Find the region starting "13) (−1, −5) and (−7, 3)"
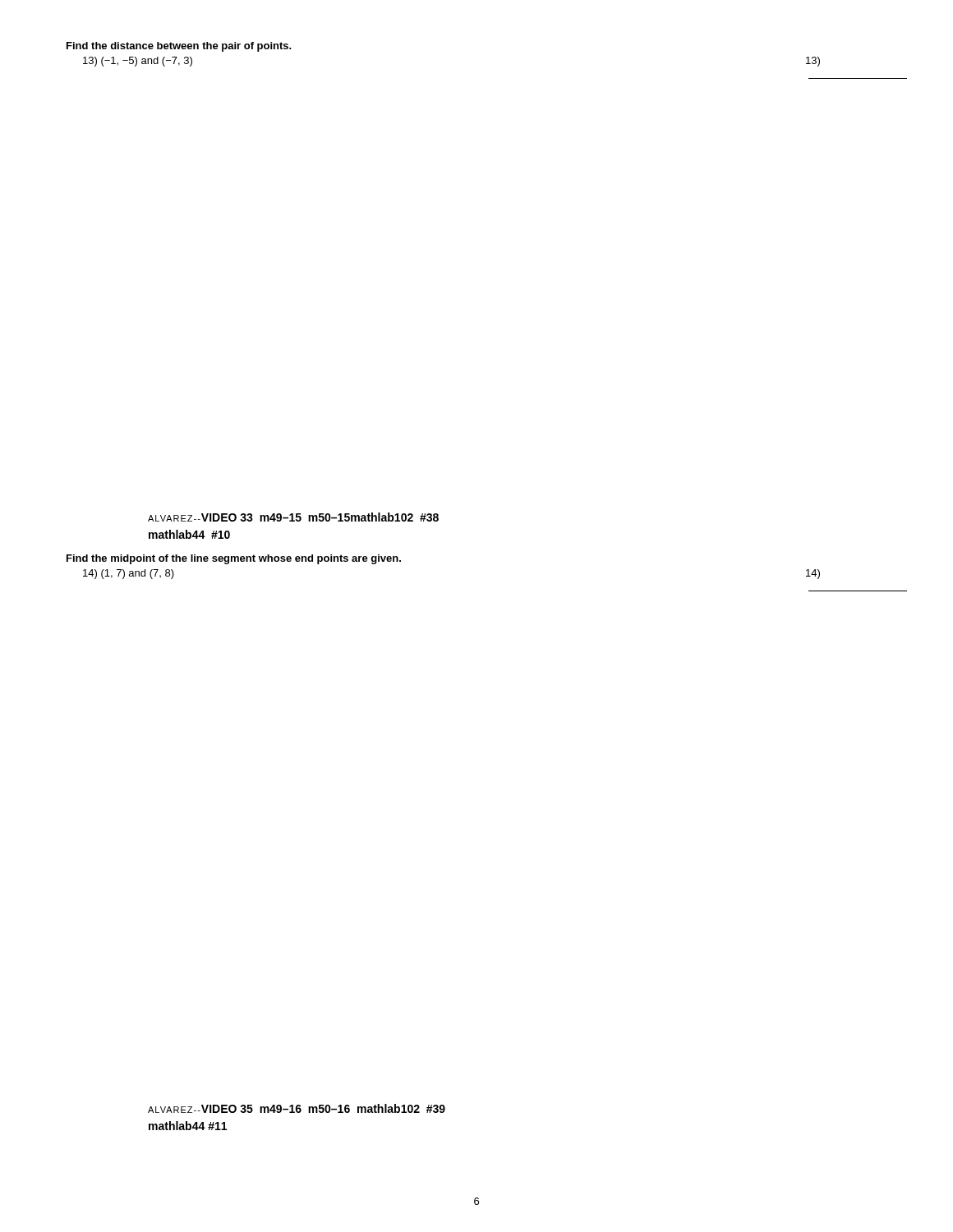The image size is (953, 1232). tap(137, 61)
